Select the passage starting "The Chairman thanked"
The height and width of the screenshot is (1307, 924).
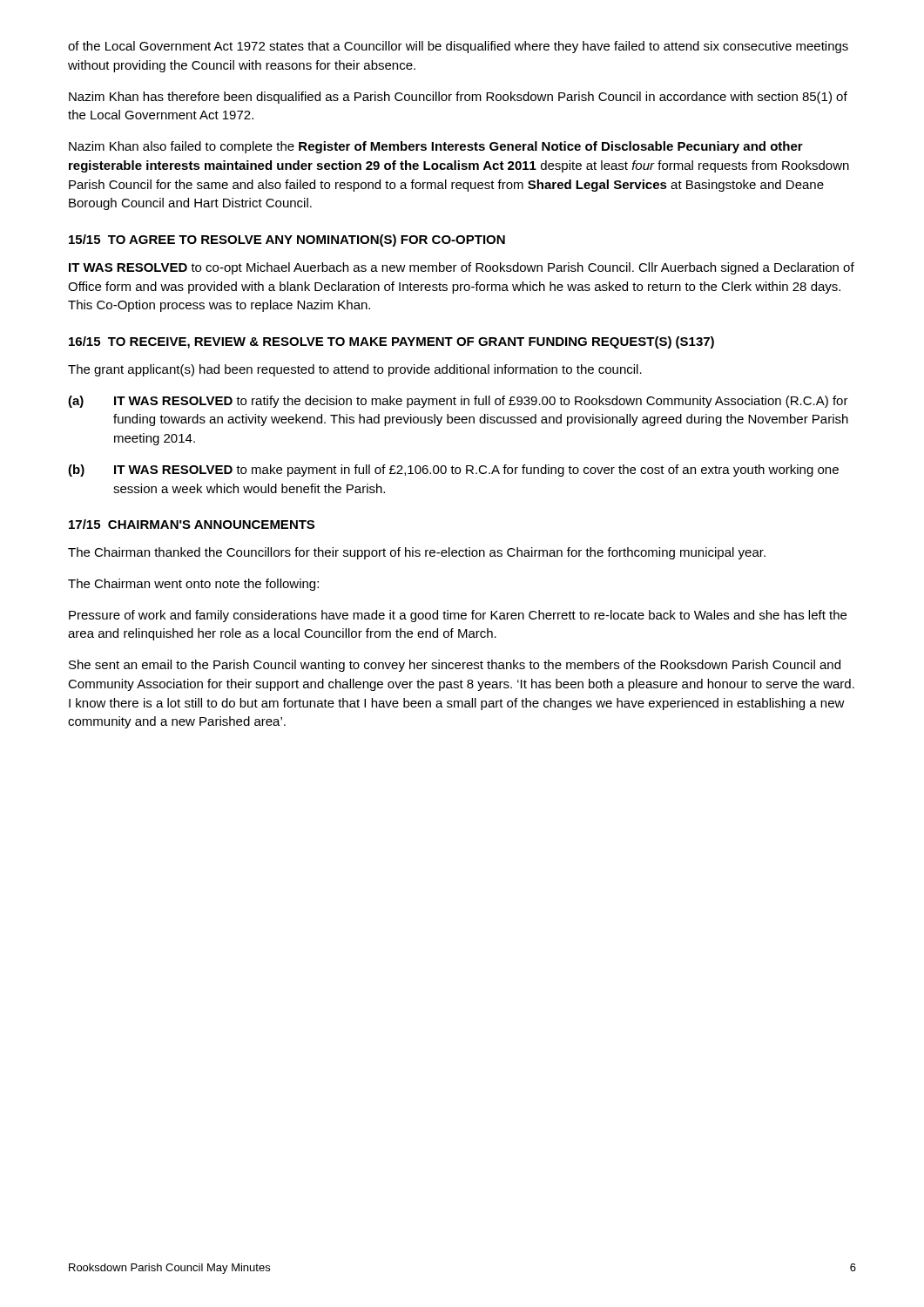[x=417, y=552]
